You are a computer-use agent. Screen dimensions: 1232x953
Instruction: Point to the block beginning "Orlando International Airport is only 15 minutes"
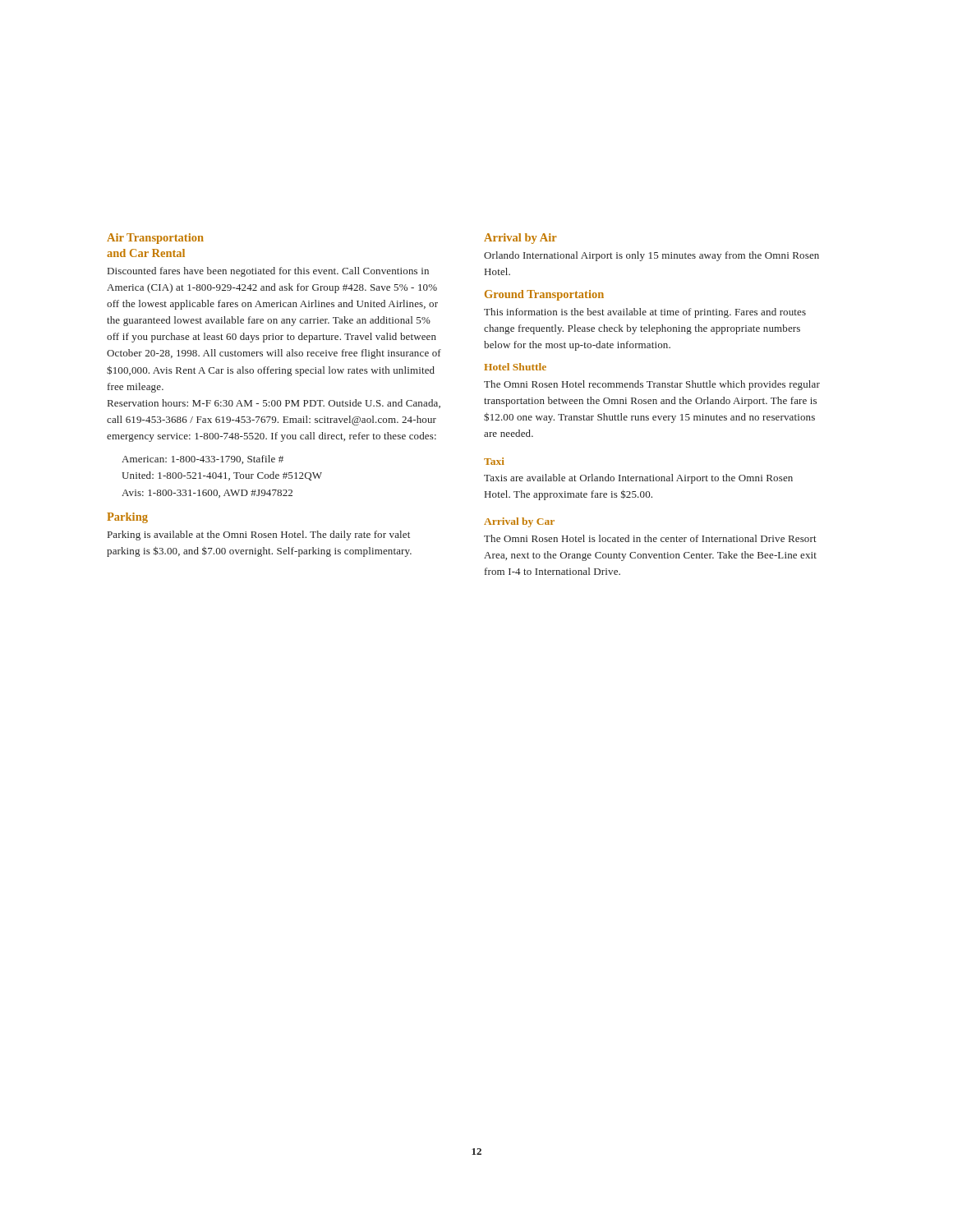pos(653,264)
